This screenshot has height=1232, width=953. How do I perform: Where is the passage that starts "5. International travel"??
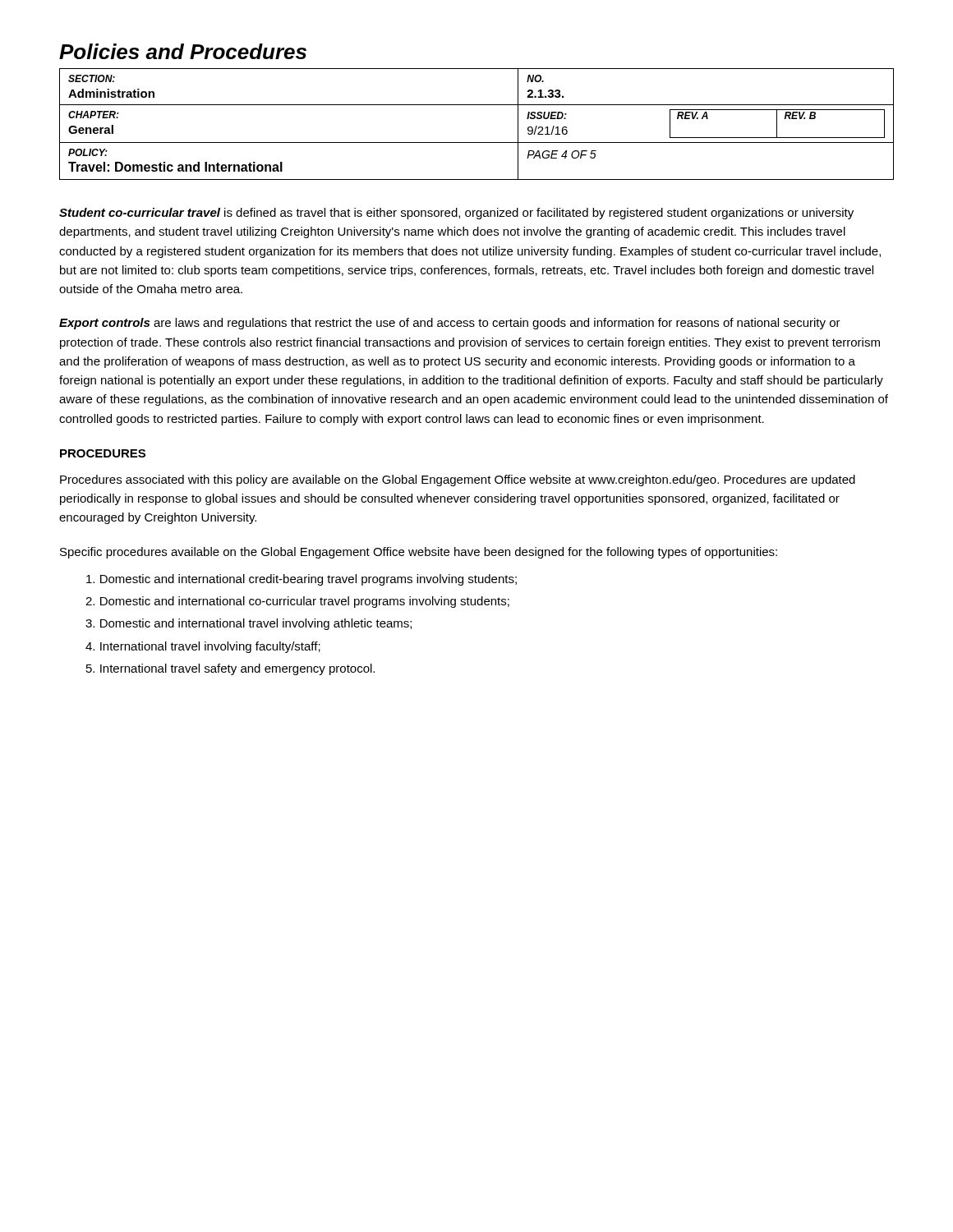click(231, 668)
